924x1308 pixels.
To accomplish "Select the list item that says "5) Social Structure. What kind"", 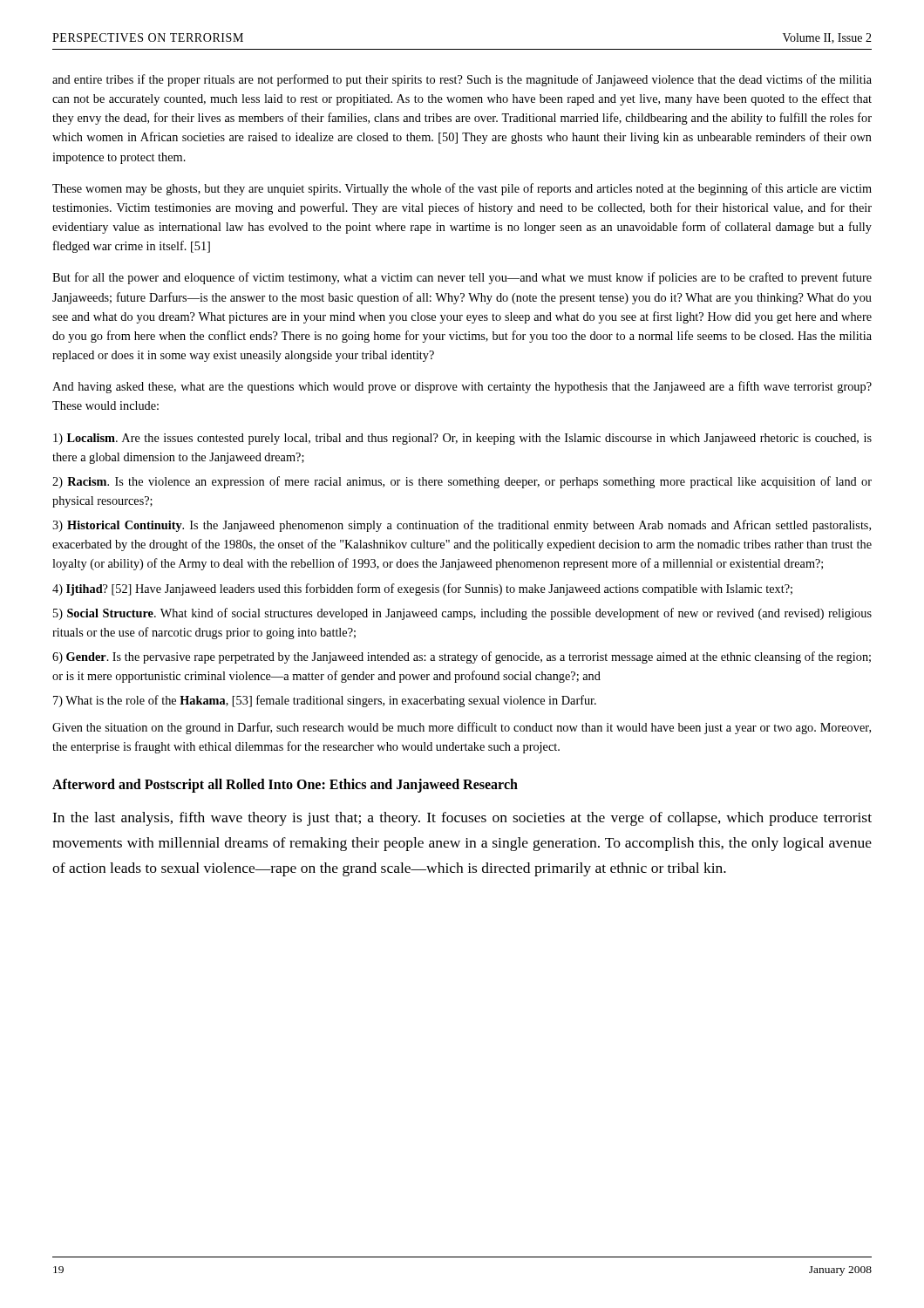I will 462,622.
